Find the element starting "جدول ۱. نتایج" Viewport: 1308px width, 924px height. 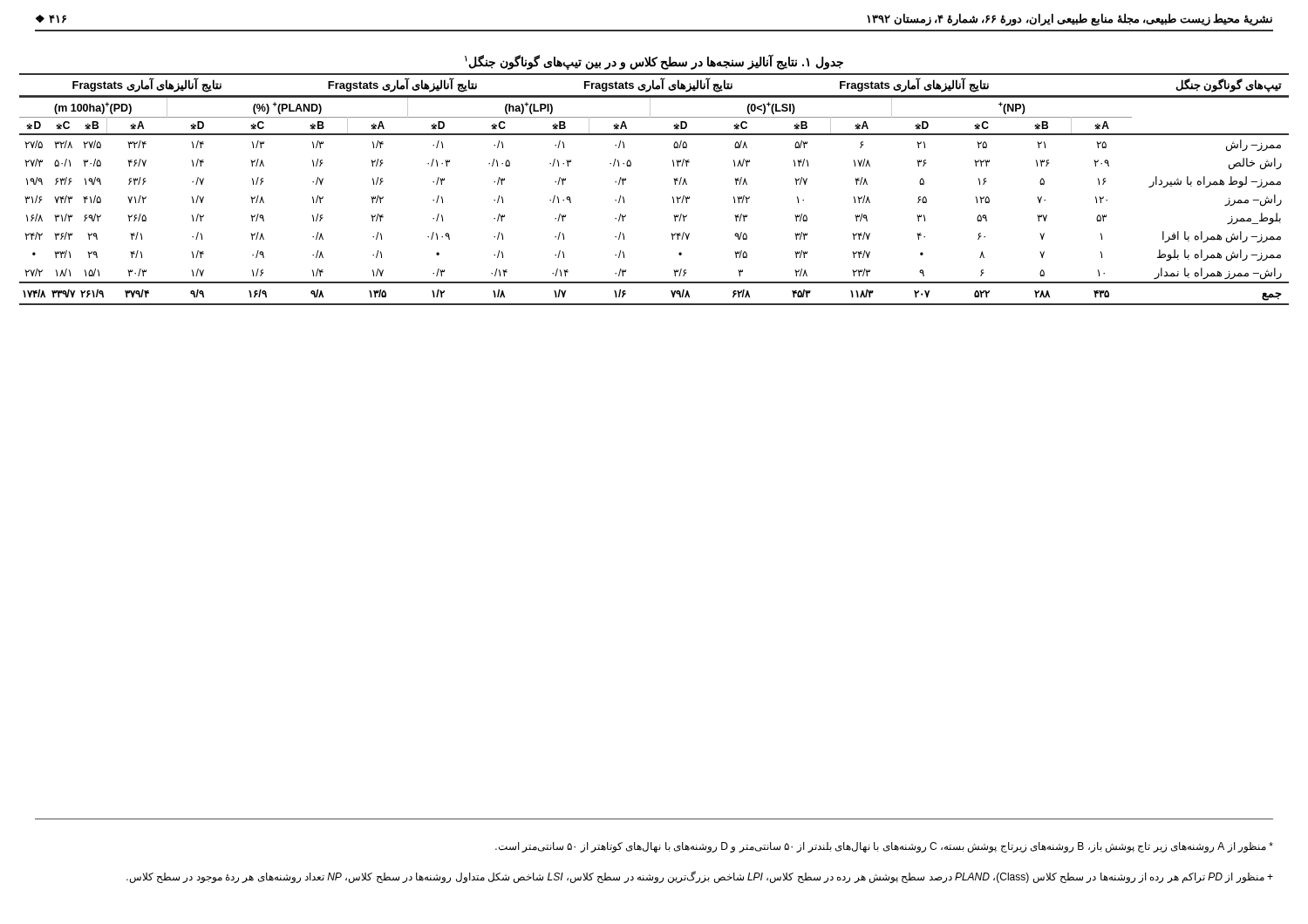click(654, 61)
